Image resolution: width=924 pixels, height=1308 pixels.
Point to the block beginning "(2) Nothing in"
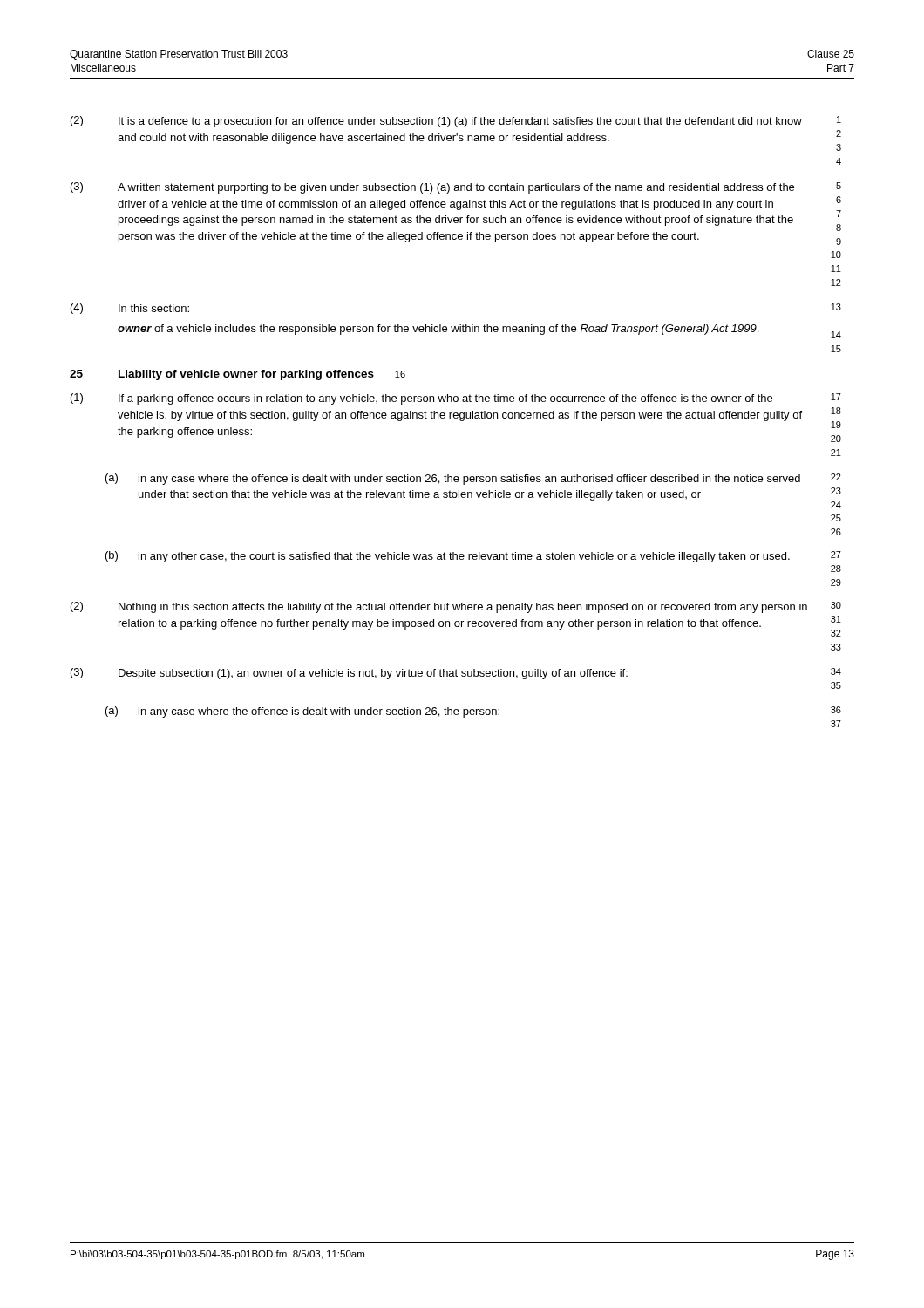[x=455, y=627]
